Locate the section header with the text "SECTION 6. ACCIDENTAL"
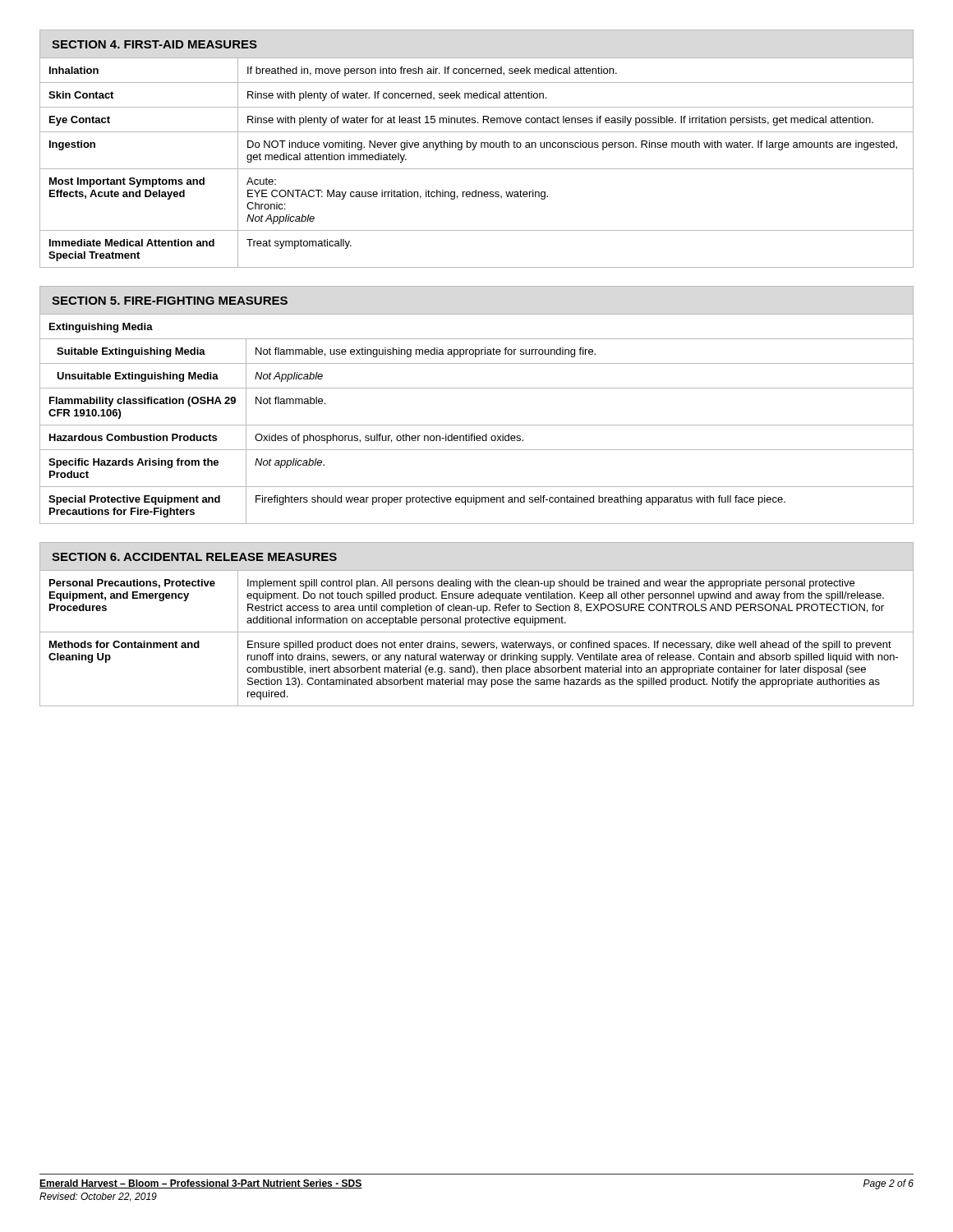The height and width of the screenshot is (1232, 953). point(194,556)
